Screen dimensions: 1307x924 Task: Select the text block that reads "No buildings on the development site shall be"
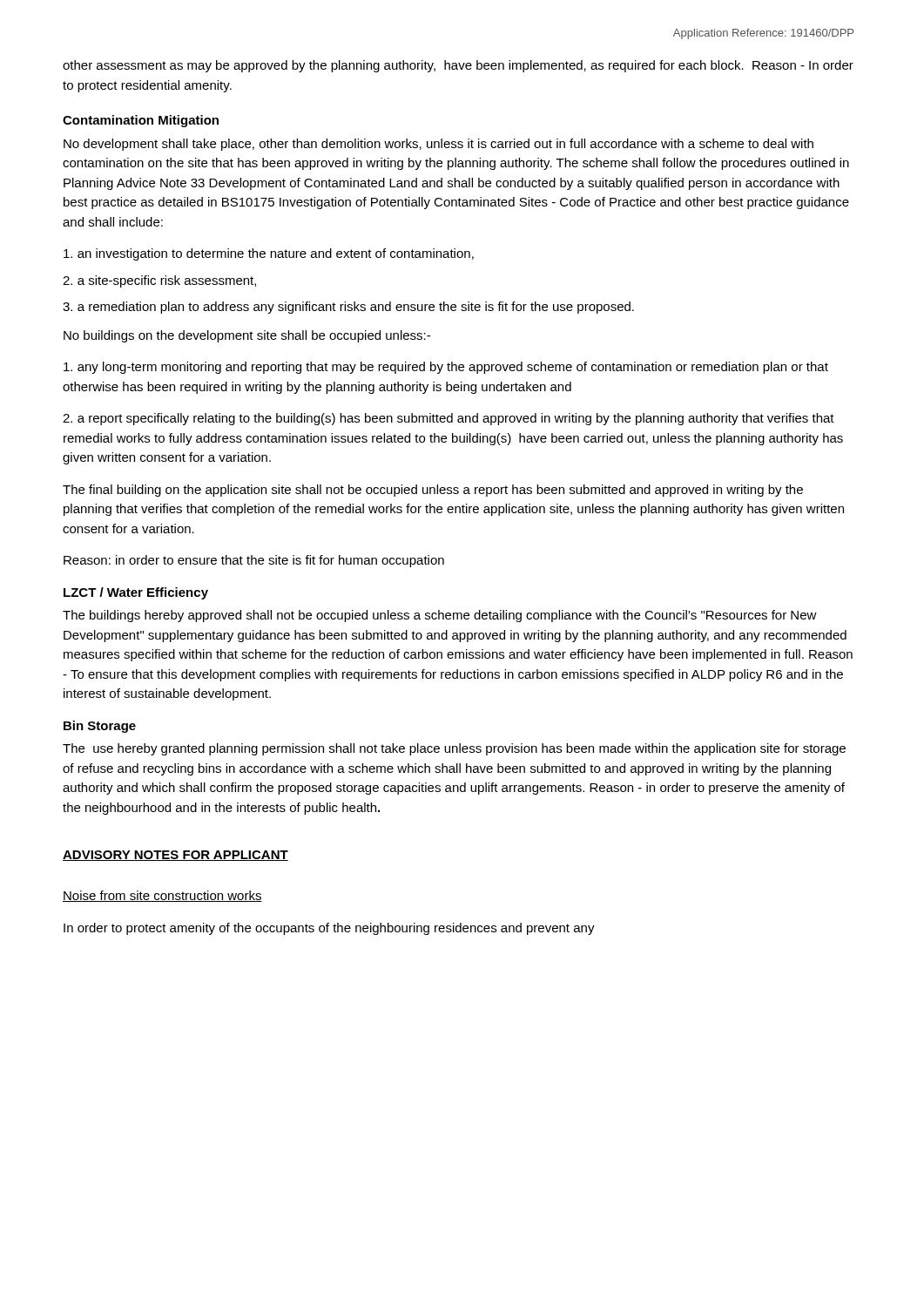tap(247, 335)
